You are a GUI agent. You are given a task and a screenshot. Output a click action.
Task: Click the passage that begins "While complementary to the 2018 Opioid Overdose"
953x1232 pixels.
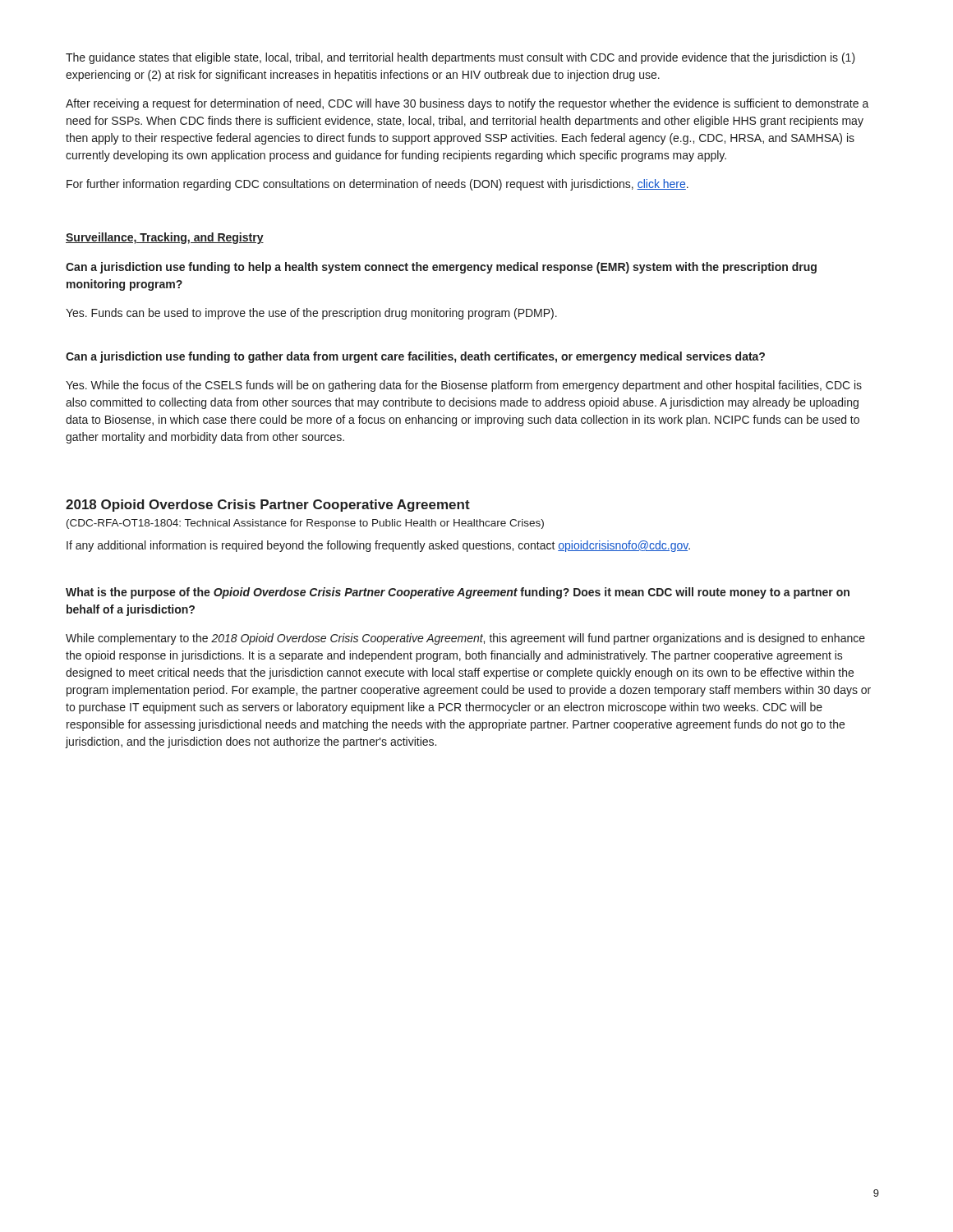[468, 690]
